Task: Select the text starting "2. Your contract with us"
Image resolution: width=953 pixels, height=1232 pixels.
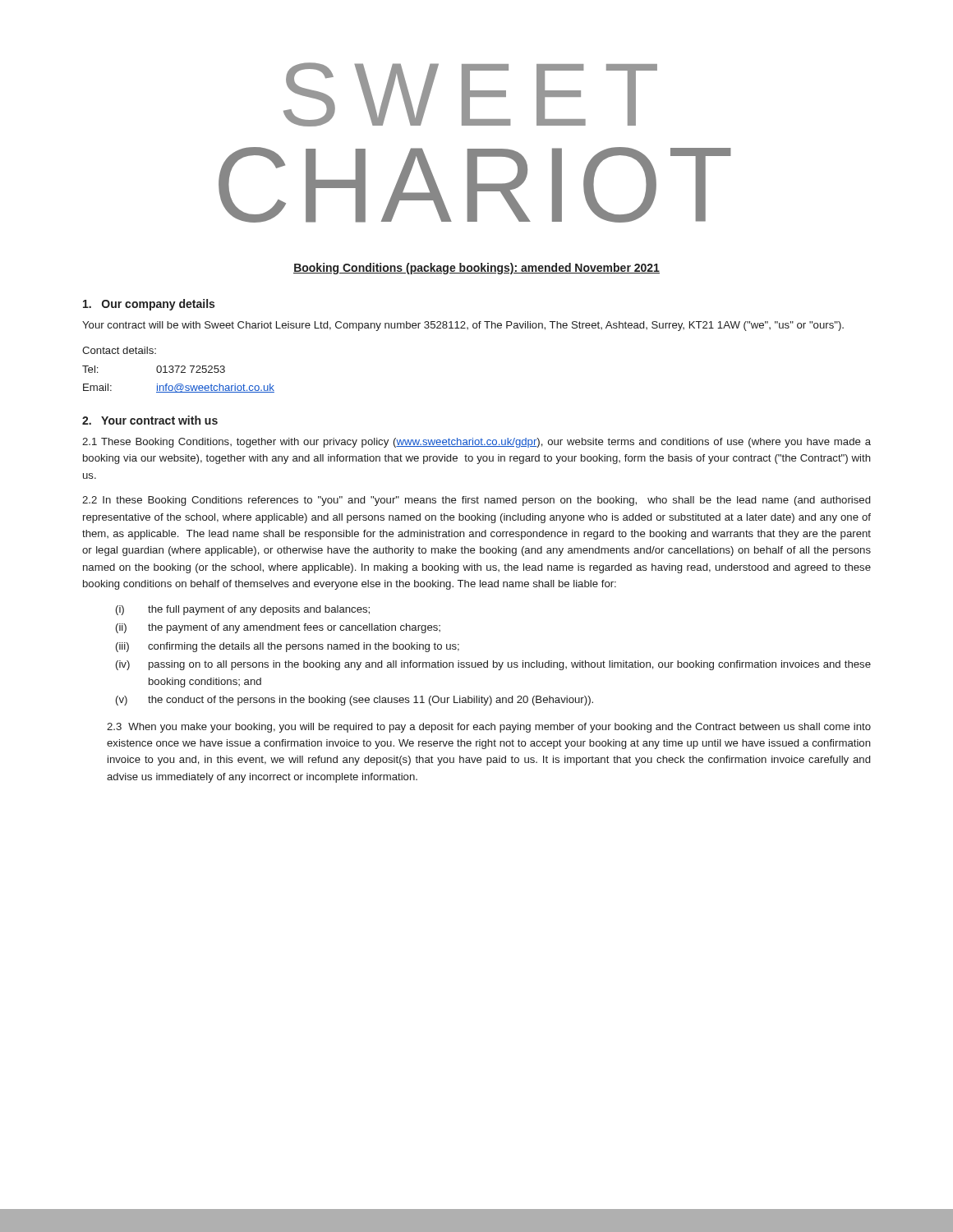Action: tap(150, 420)
